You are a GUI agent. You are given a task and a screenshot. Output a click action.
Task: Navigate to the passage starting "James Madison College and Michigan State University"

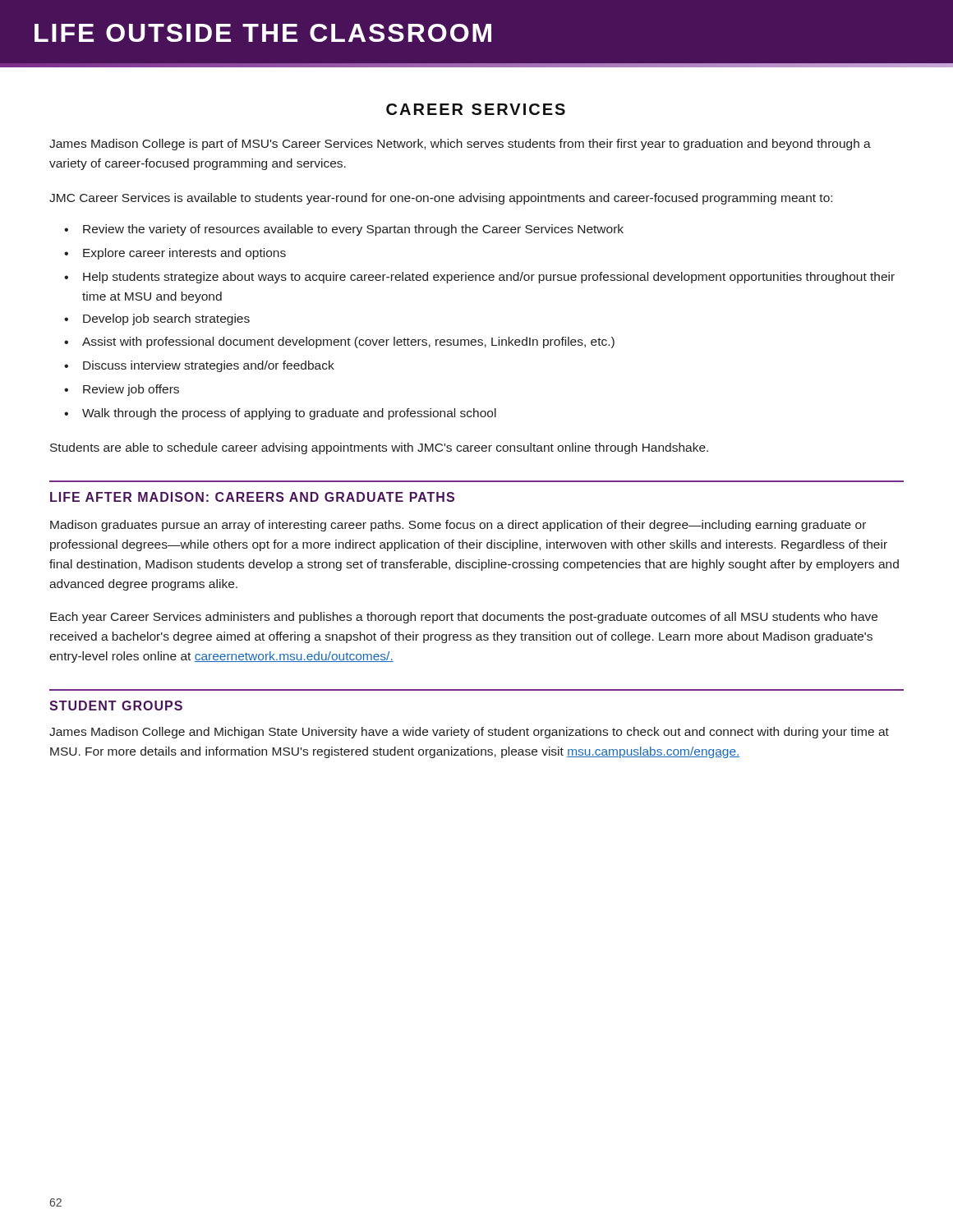[469, 741]
